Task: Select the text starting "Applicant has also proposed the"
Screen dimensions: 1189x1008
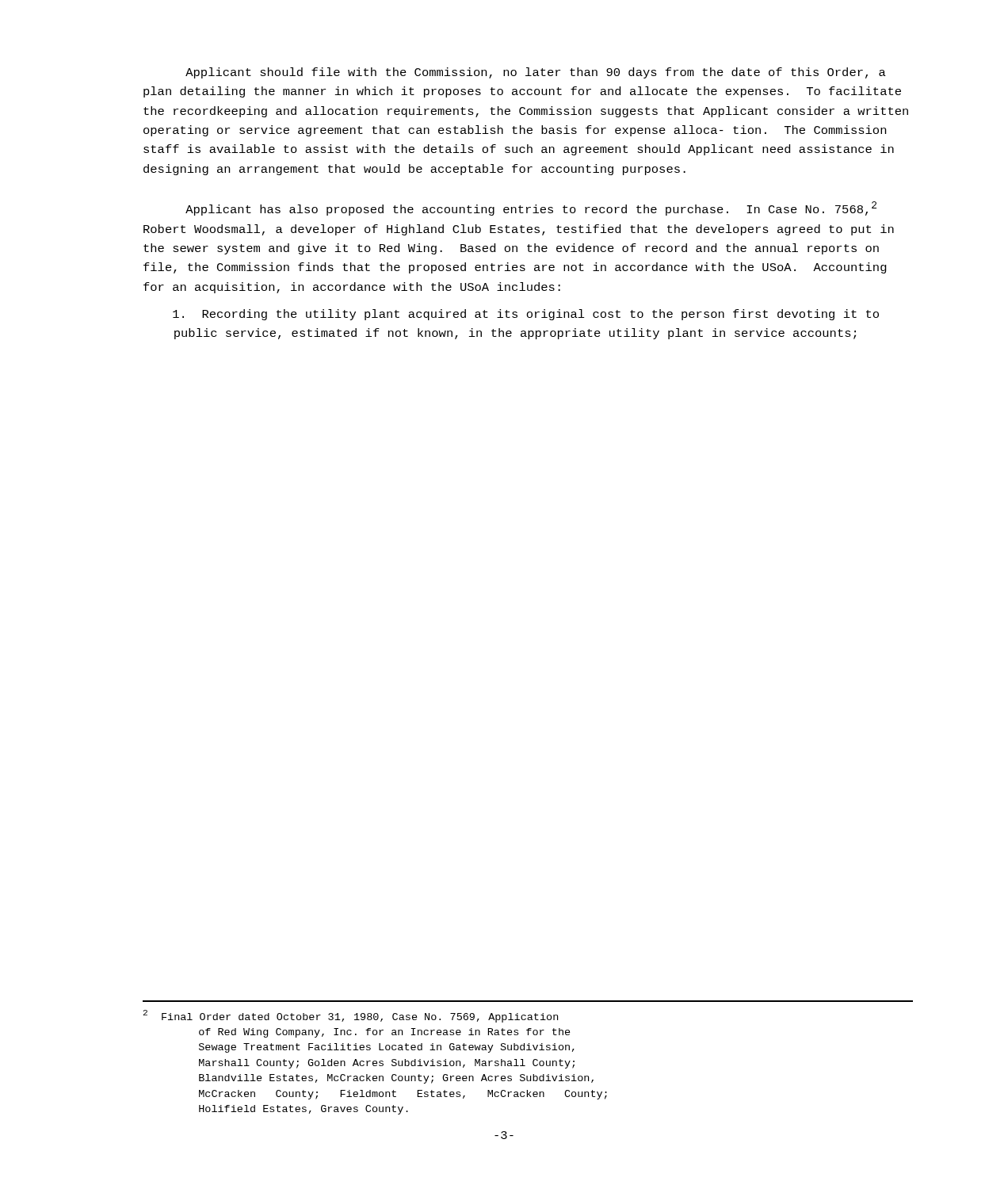Action: coord(519,247)
